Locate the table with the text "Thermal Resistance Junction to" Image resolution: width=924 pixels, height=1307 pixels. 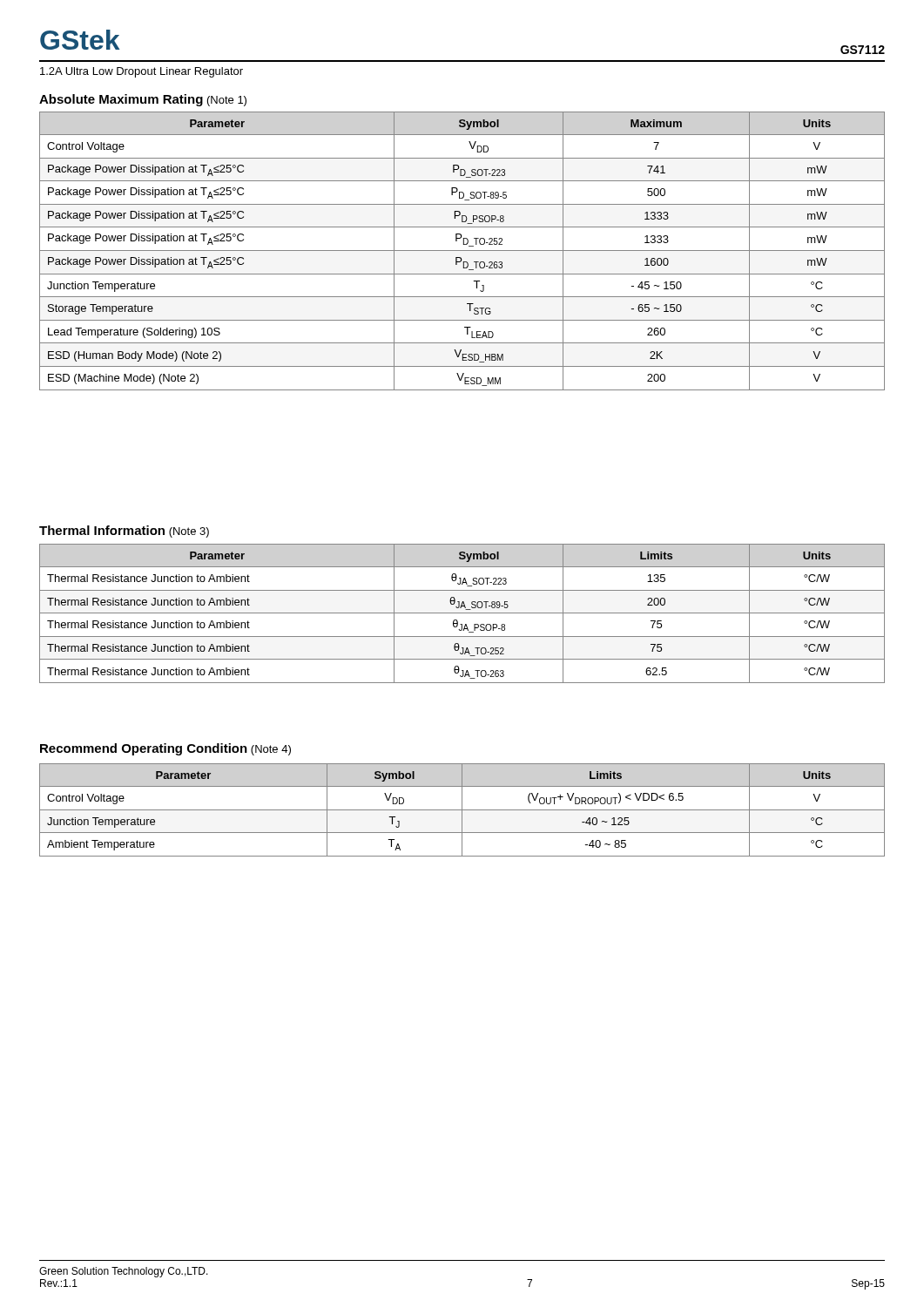click(462, 613)
